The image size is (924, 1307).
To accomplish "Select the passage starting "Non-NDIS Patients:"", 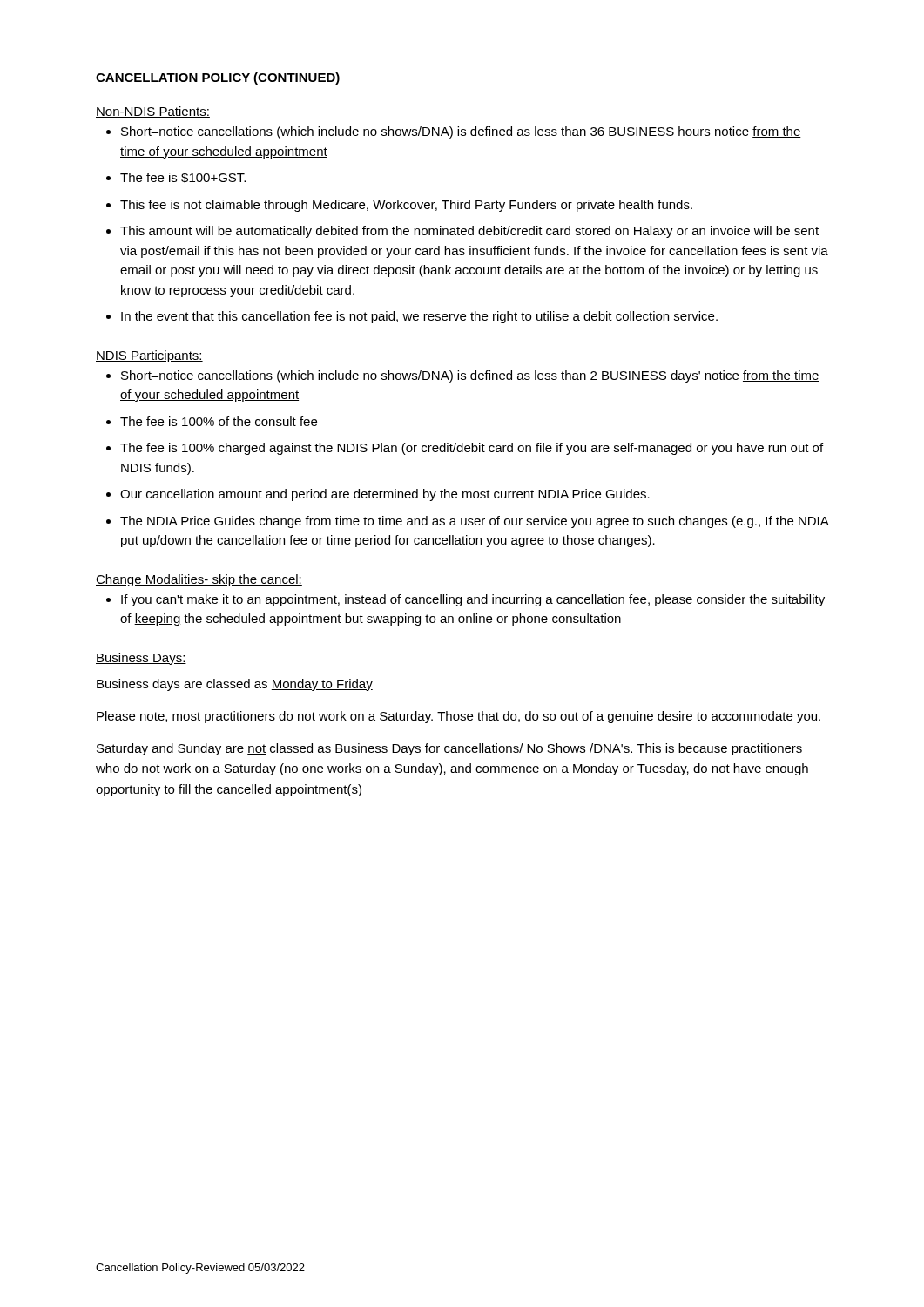I will [153, 111].
